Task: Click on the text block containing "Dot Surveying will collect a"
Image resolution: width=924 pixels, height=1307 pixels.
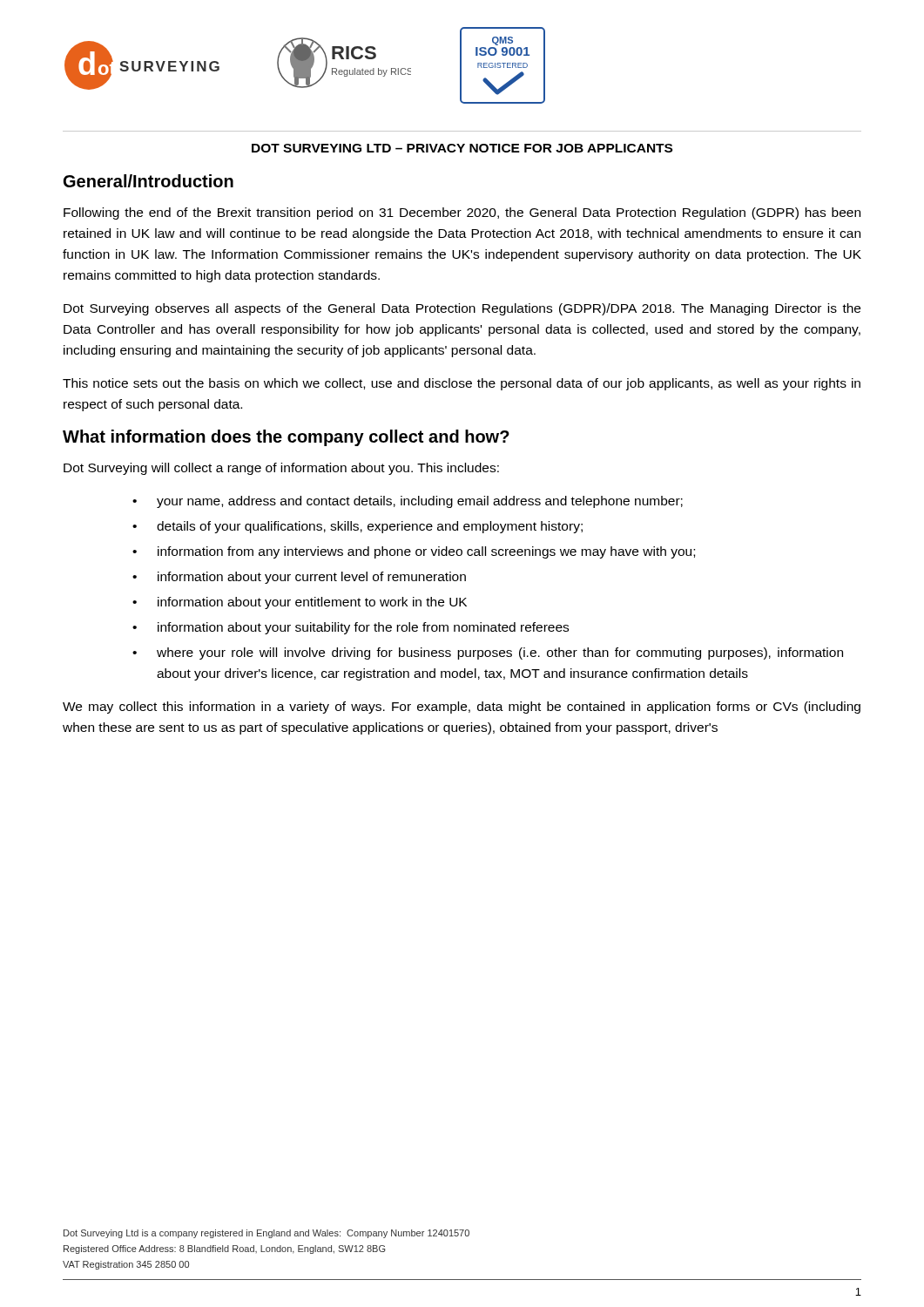Action: 281,468
